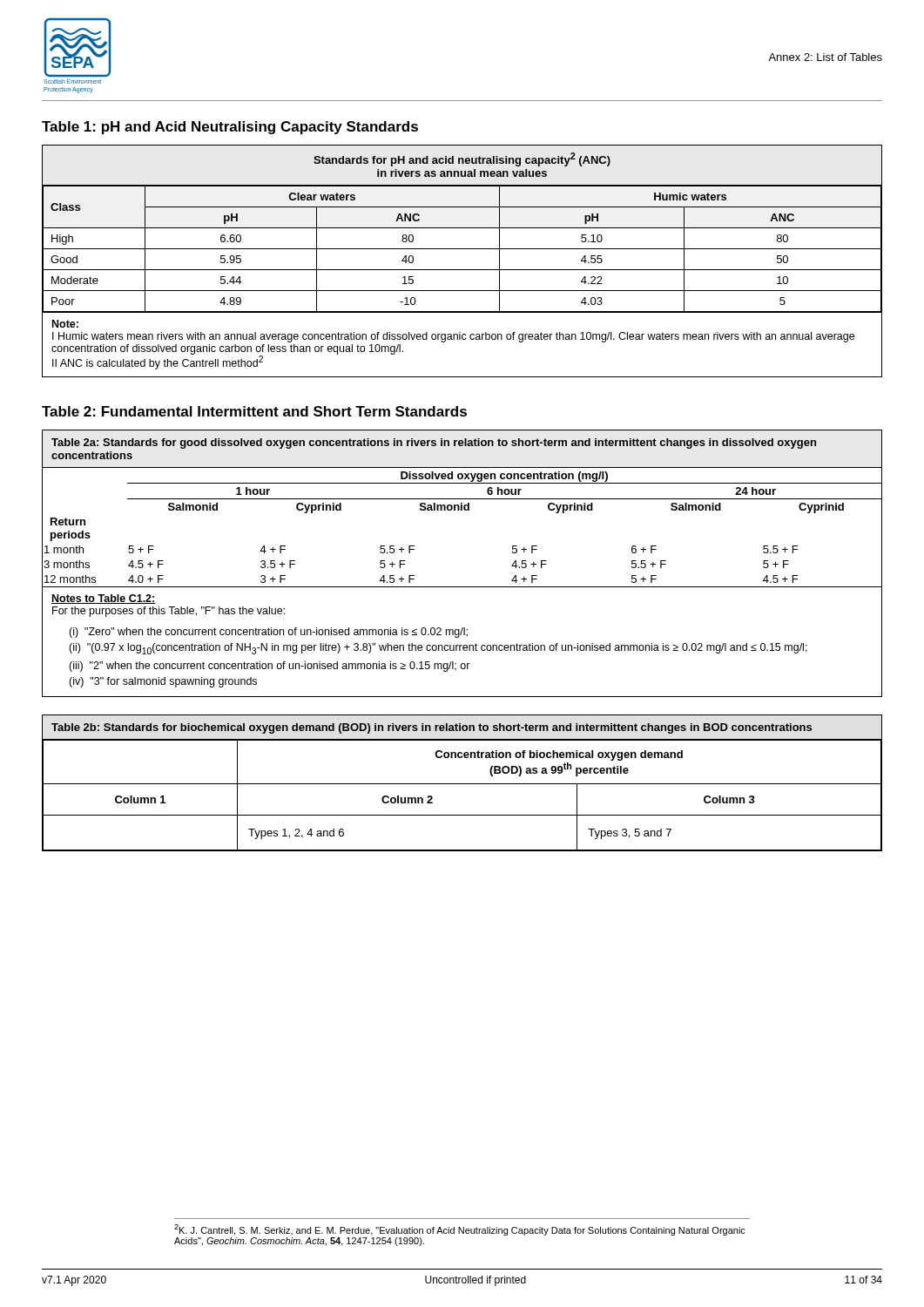Point to the title beginning "Table 2: Fundamental Intermittent and Short"

click(x=255, y=412)
